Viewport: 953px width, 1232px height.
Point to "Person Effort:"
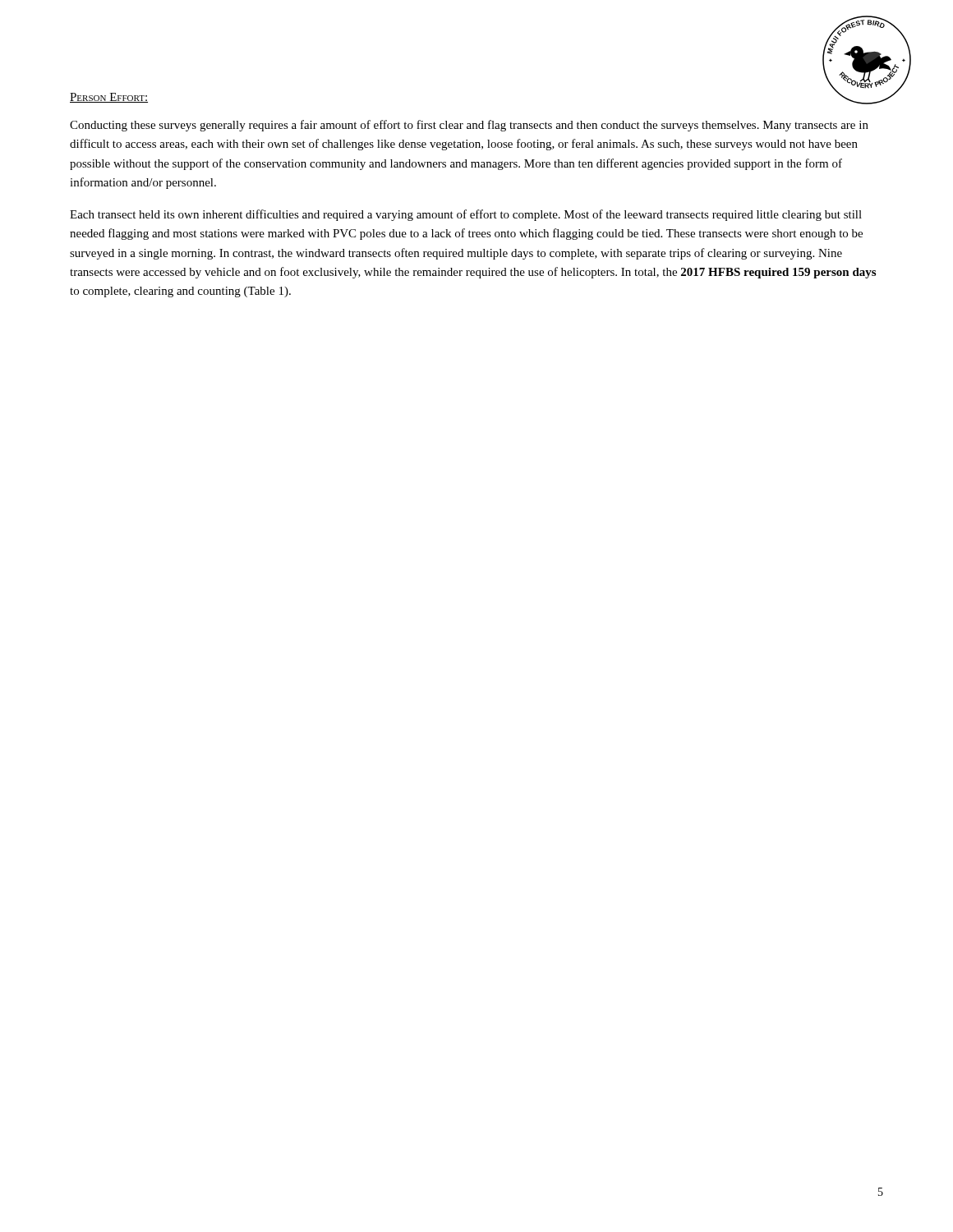tap(109, 97)
